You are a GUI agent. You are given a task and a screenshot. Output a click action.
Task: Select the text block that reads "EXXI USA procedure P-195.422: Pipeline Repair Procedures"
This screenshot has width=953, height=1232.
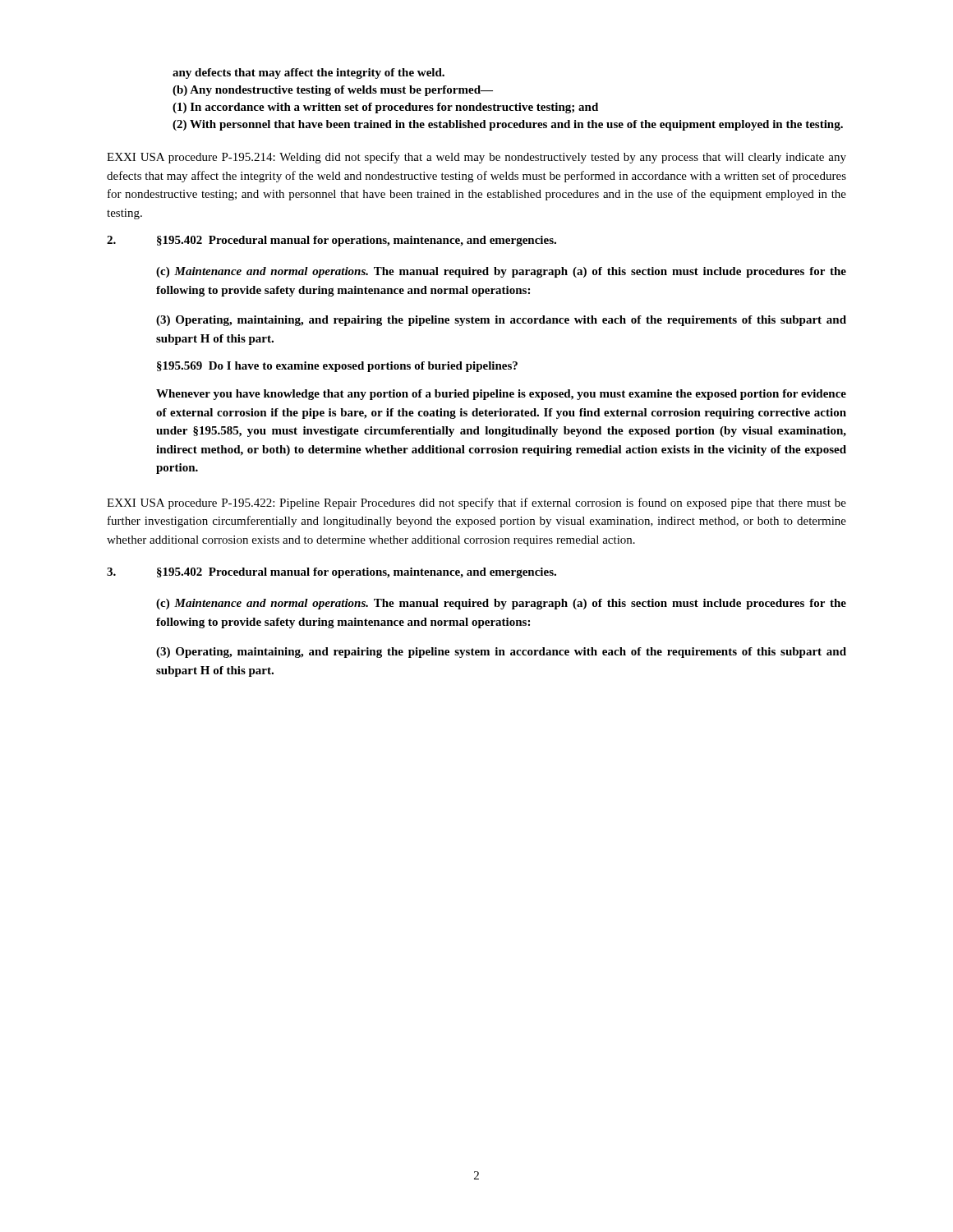tap(476, 521)
